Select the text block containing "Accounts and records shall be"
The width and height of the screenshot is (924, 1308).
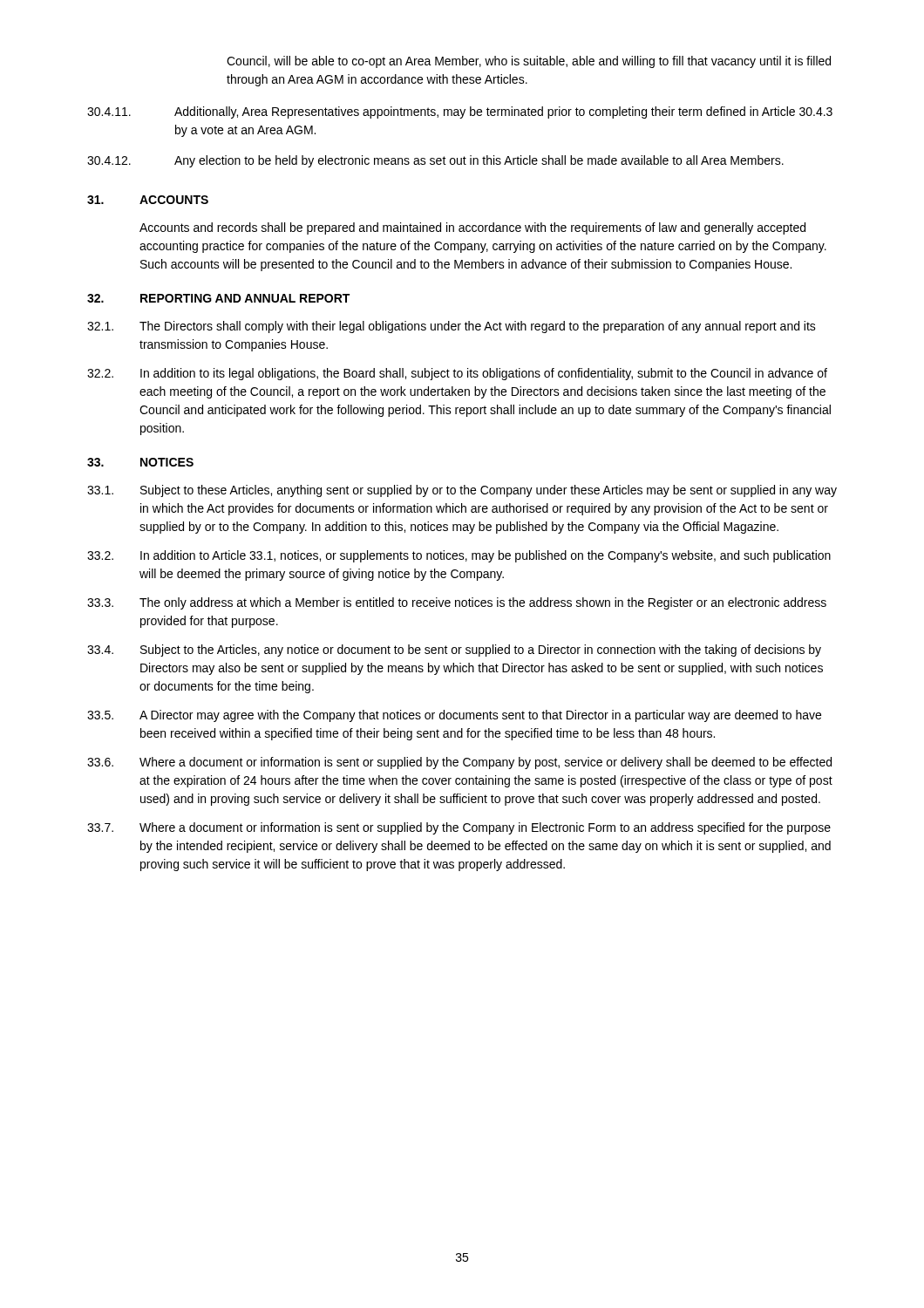point(483,246)
